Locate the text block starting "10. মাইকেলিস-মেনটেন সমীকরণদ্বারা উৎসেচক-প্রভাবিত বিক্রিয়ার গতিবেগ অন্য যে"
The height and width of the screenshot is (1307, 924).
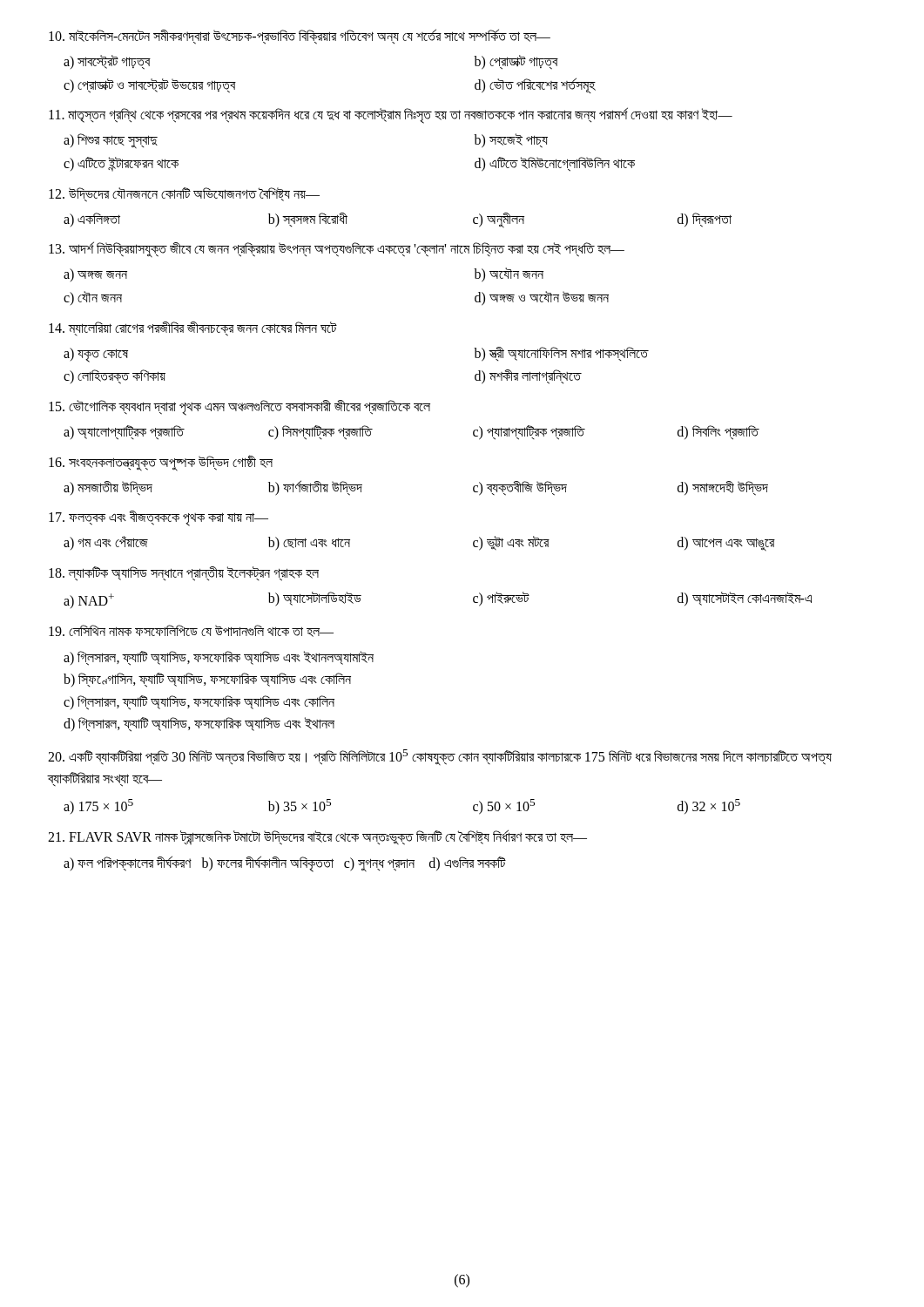[x=300, y=37]
